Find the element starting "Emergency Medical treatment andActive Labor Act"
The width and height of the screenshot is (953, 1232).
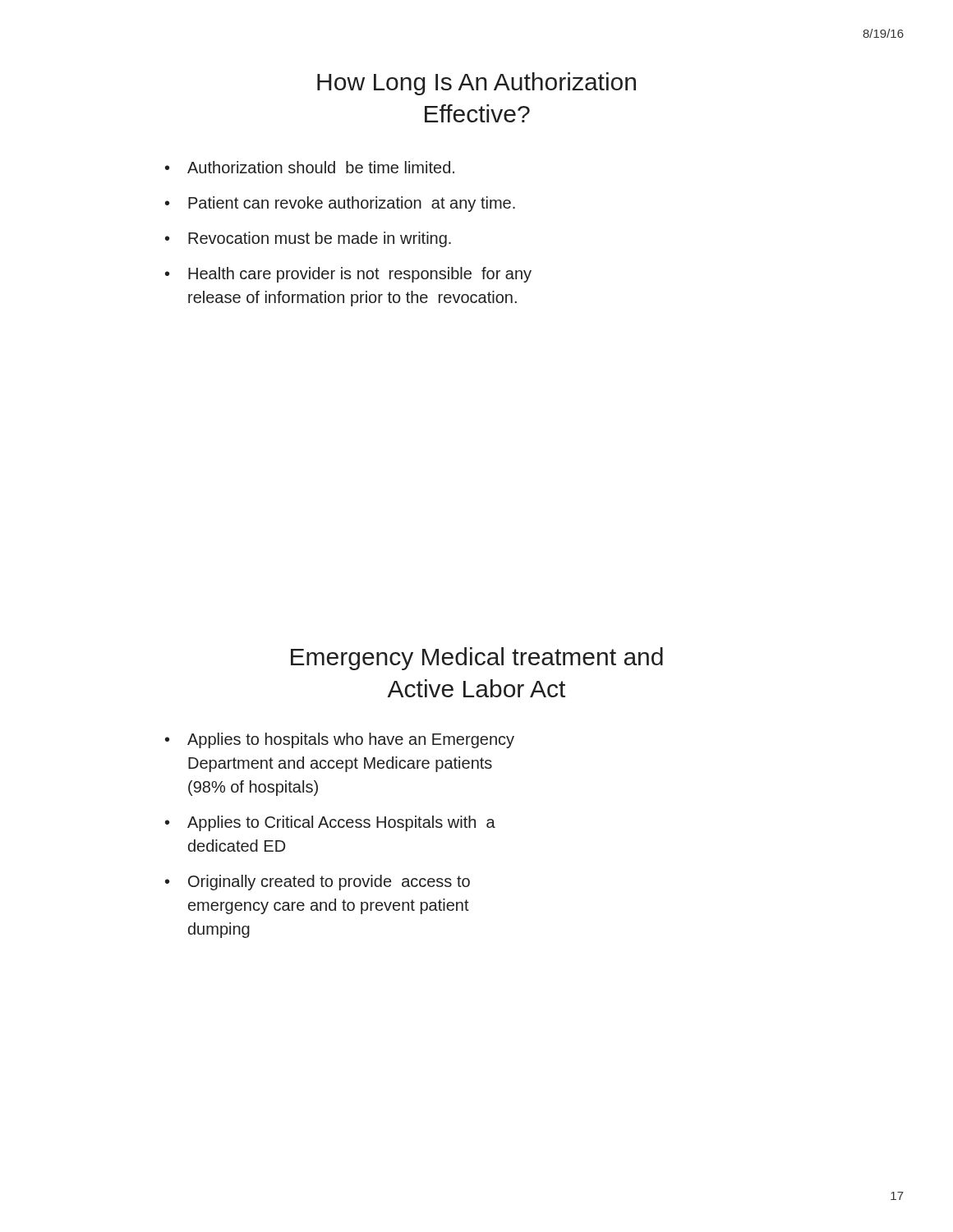pyautogui.click(x=476, y=673)
